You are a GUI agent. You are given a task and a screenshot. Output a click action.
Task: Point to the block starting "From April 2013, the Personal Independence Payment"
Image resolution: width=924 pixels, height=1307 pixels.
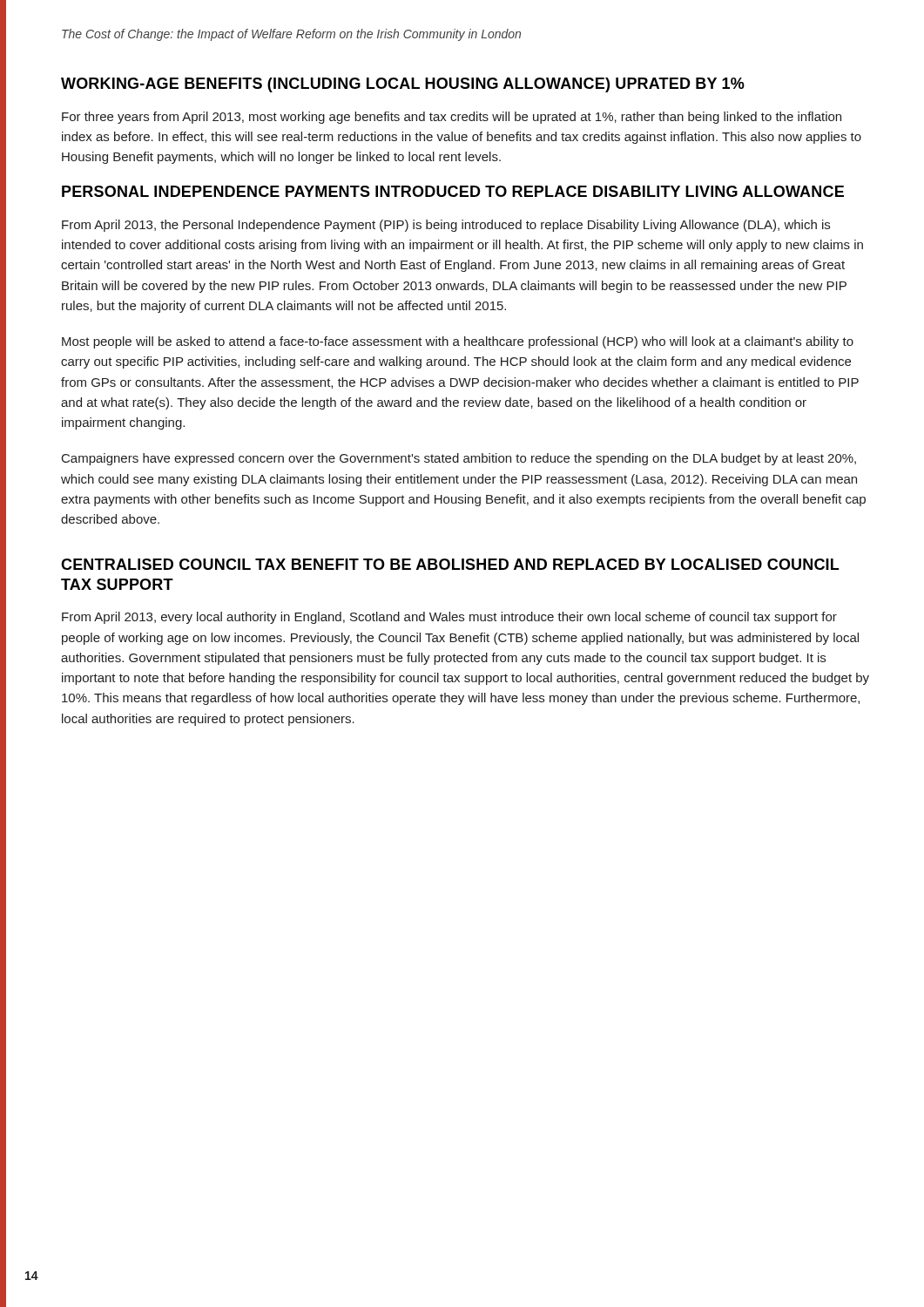click(x=462, y=265)
